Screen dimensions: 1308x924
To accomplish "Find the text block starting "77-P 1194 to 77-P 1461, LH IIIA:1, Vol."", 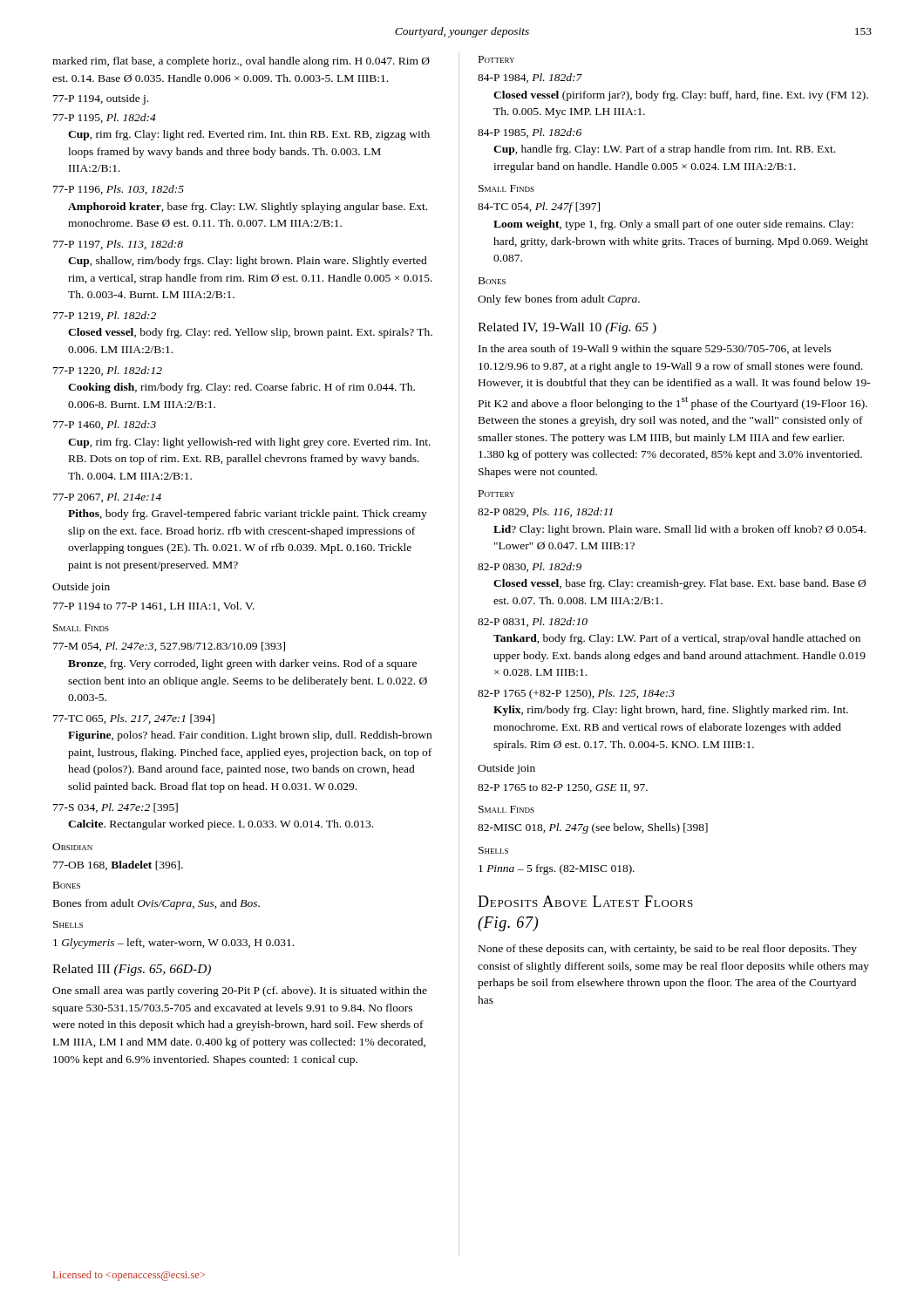I will point(154,605).
